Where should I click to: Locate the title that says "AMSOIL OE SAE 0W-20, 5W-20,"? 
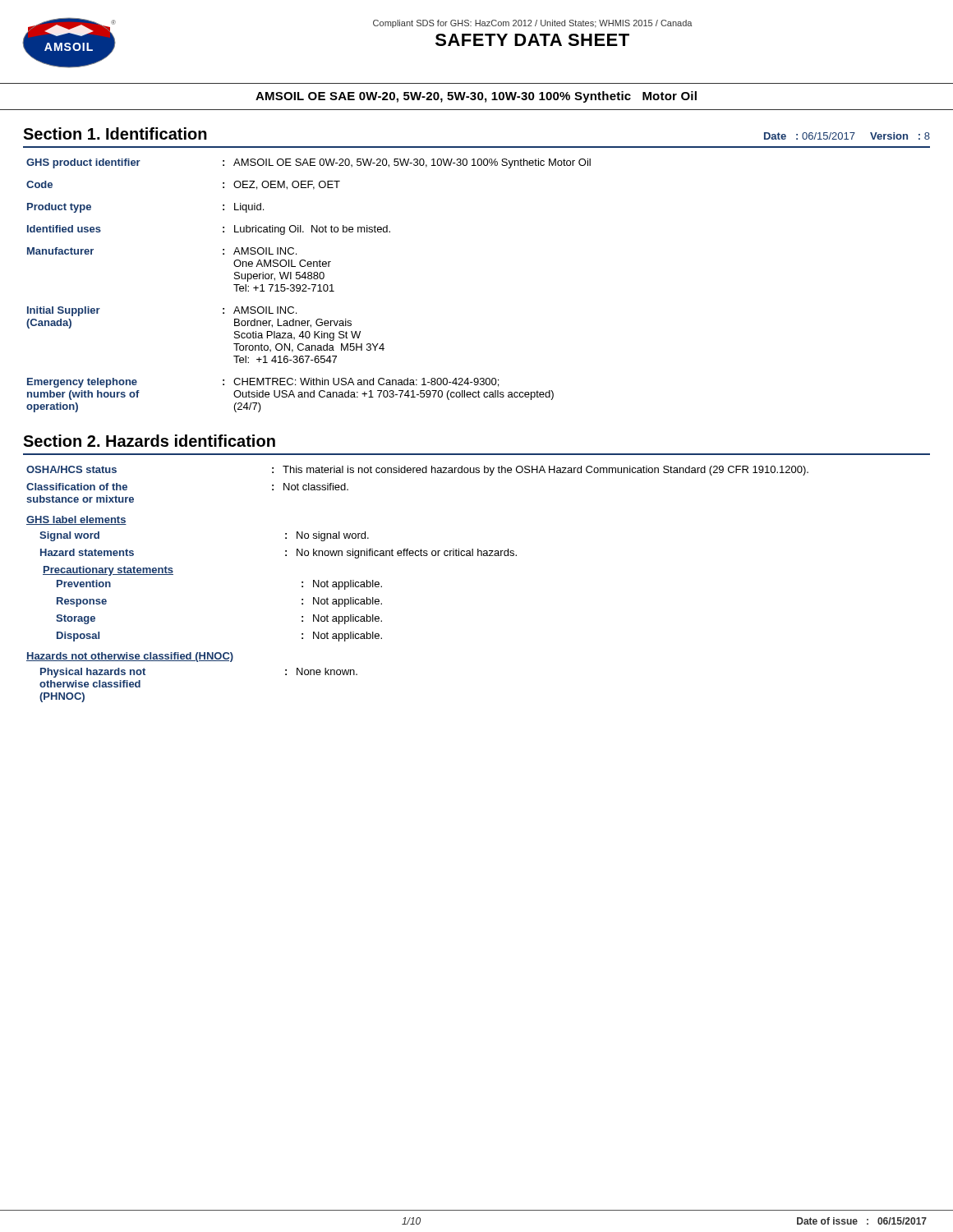click(476, 96)
